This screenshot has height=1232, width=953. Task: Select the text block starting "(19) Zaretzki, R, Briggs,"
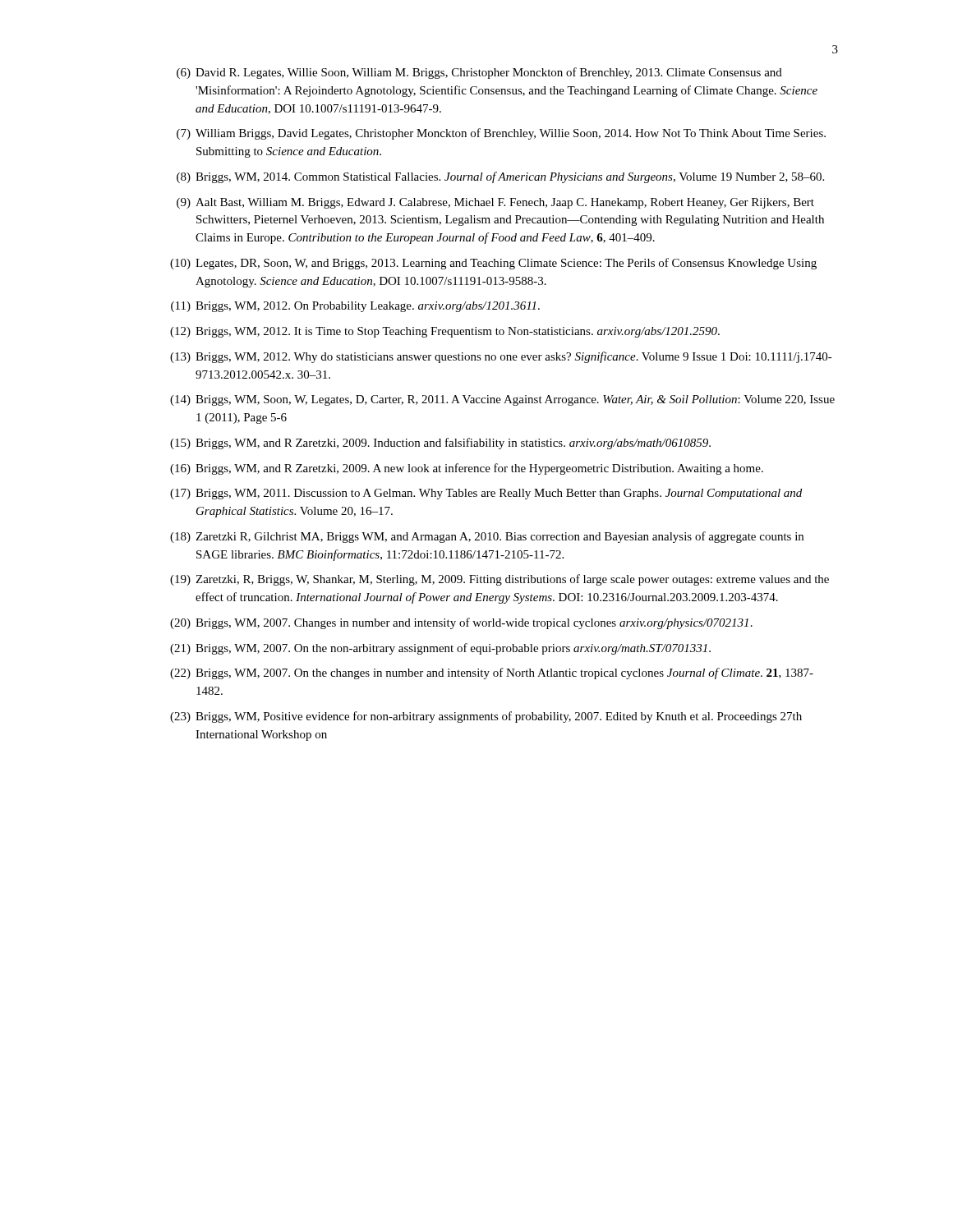[493, 589]
